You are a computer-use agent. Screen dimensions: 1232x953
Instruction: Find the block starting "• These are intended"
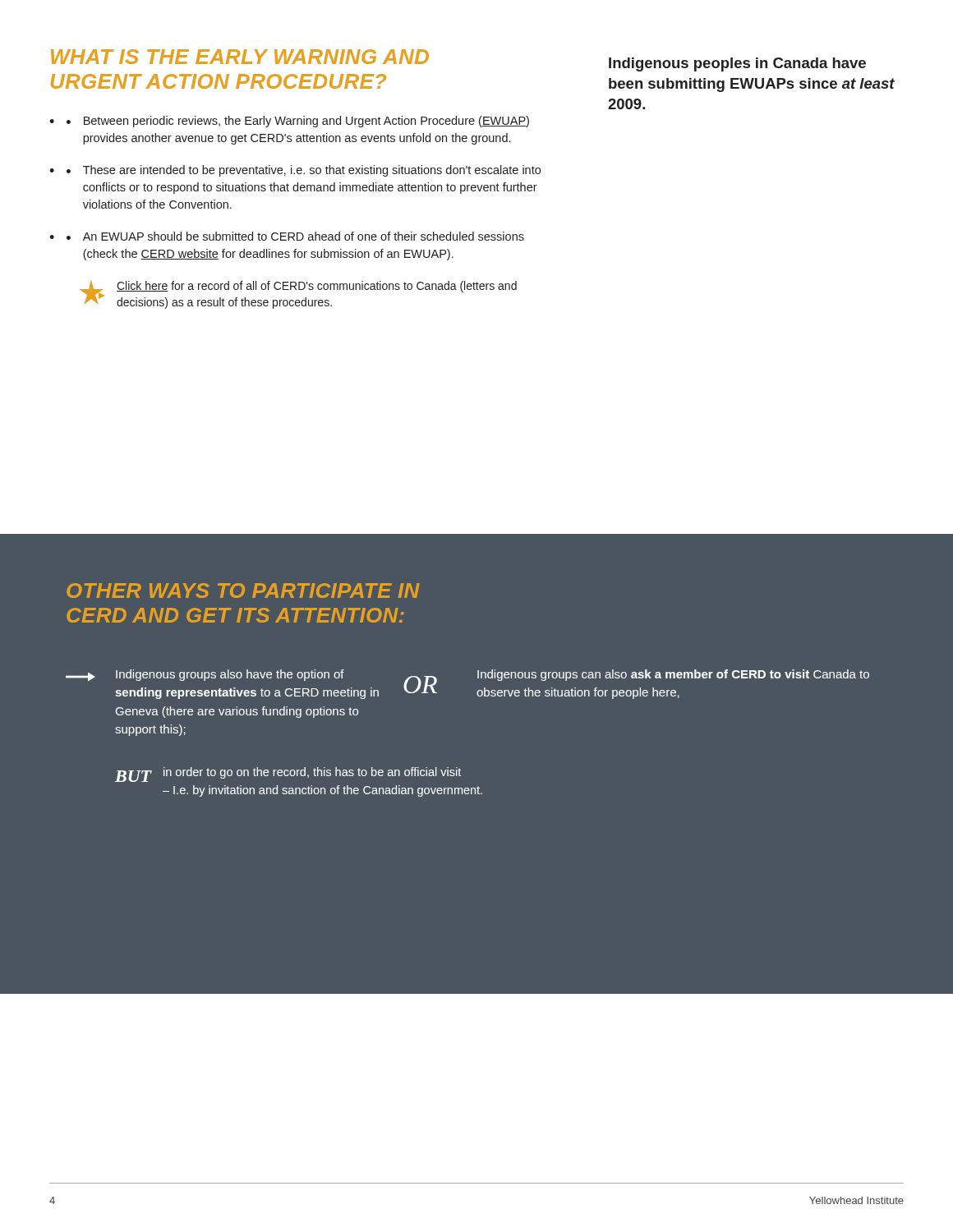[x=312, y=188]
